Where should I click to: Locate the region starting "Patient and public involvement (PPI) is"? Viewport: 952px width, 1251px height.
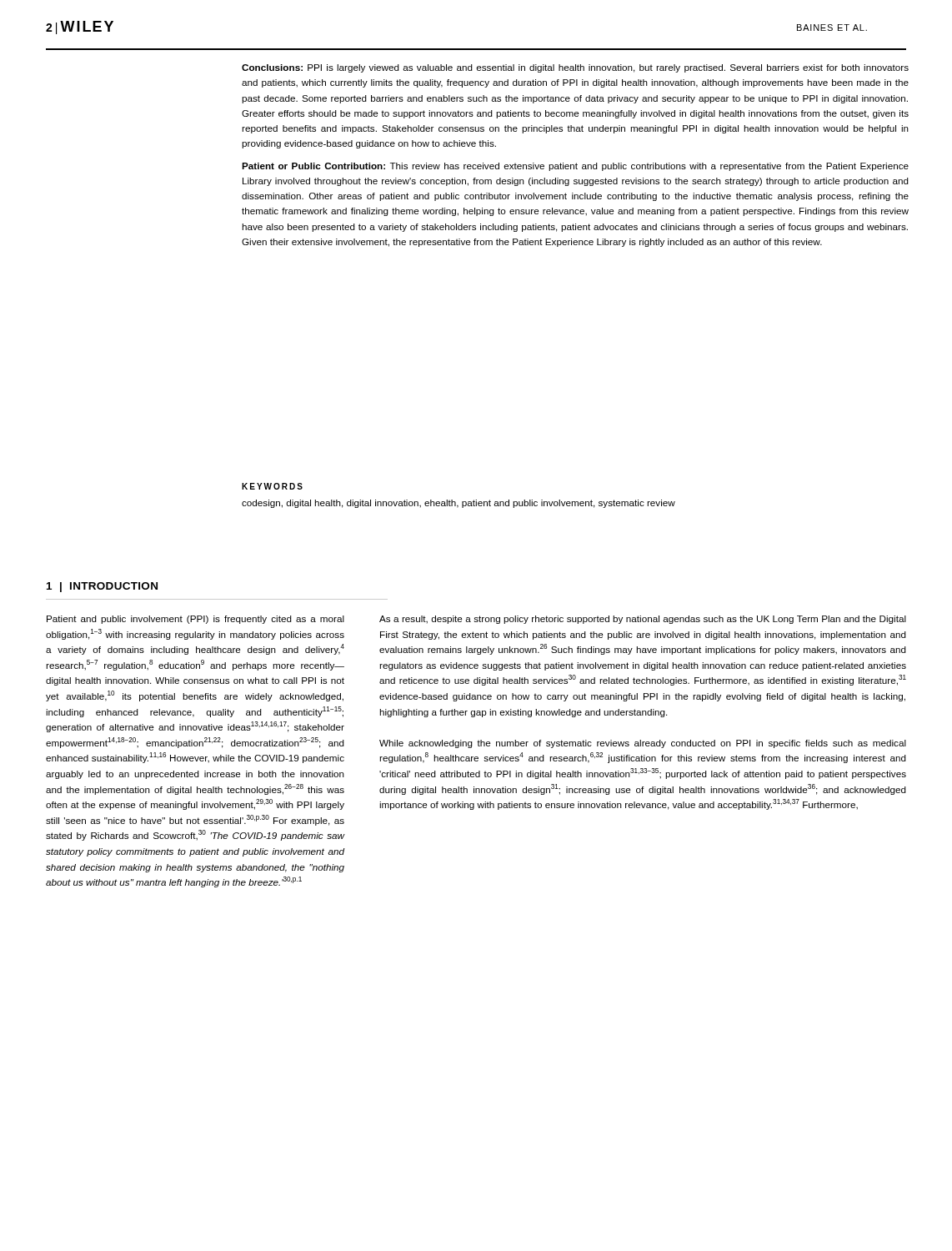[195, 750]
